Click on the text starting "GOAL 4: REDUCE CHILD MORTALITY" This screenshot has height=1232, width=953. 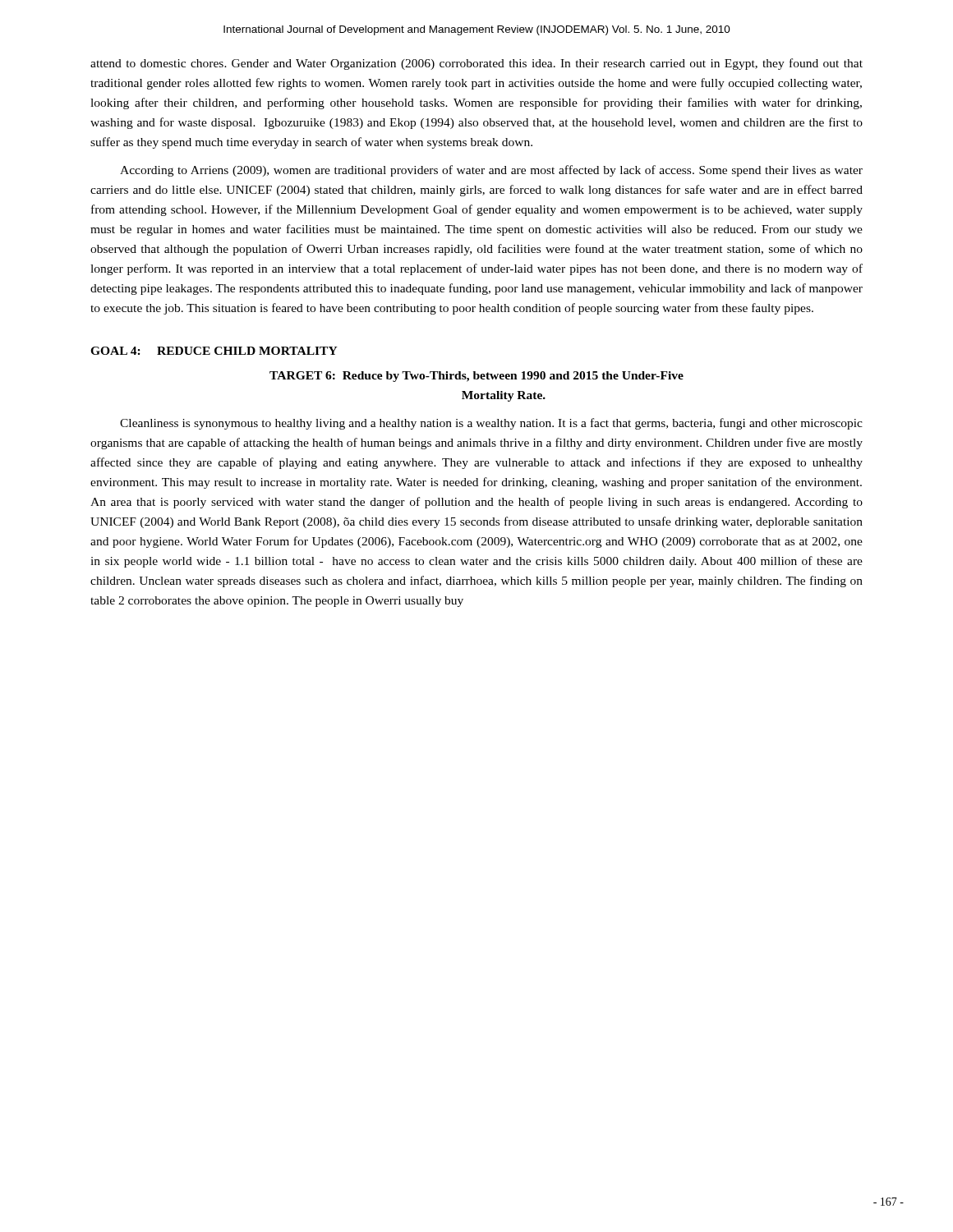pyautogui.click(x=214, y=351)
